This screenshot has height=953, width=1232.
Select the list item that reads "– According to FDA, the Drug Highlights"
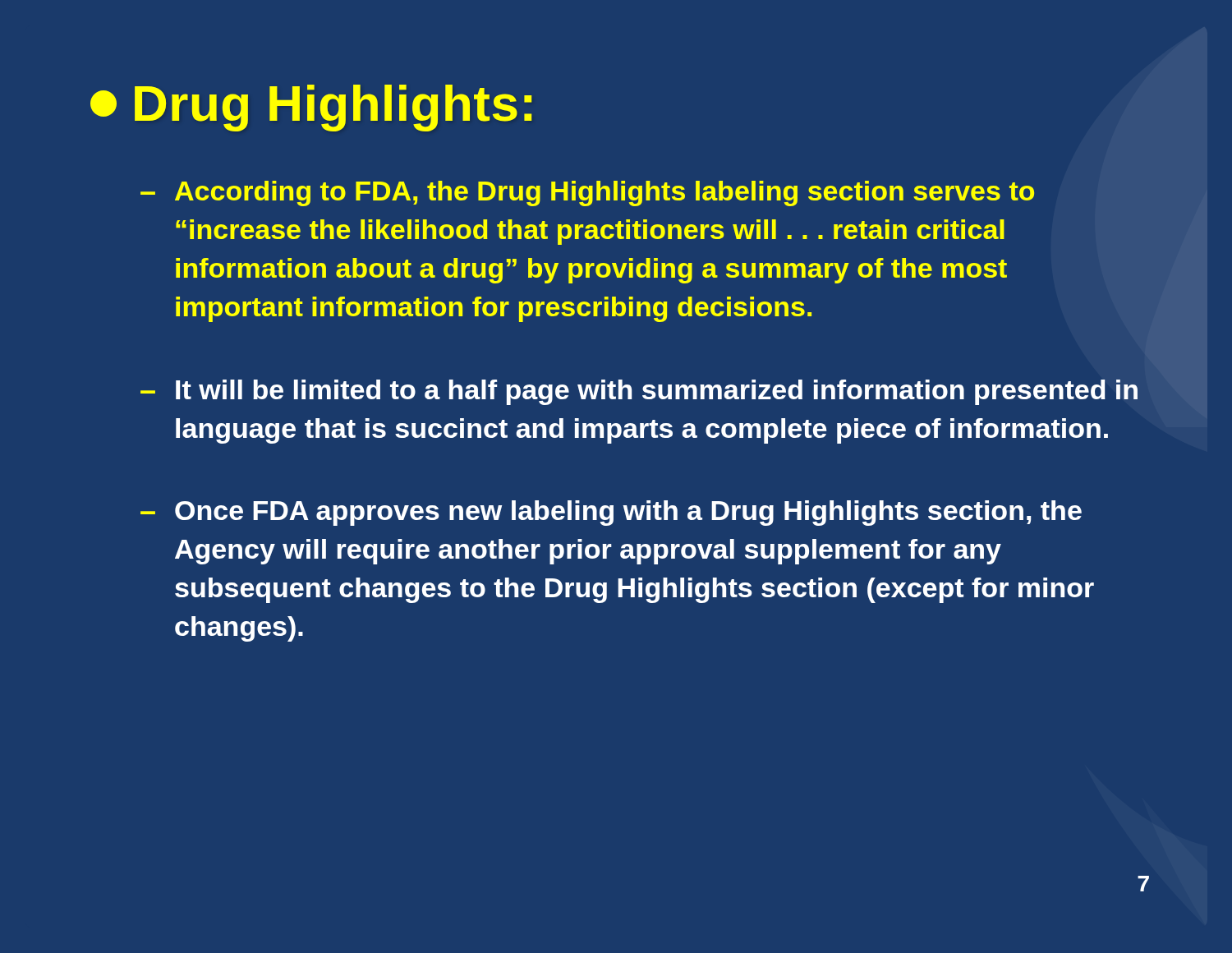(641, 249)
